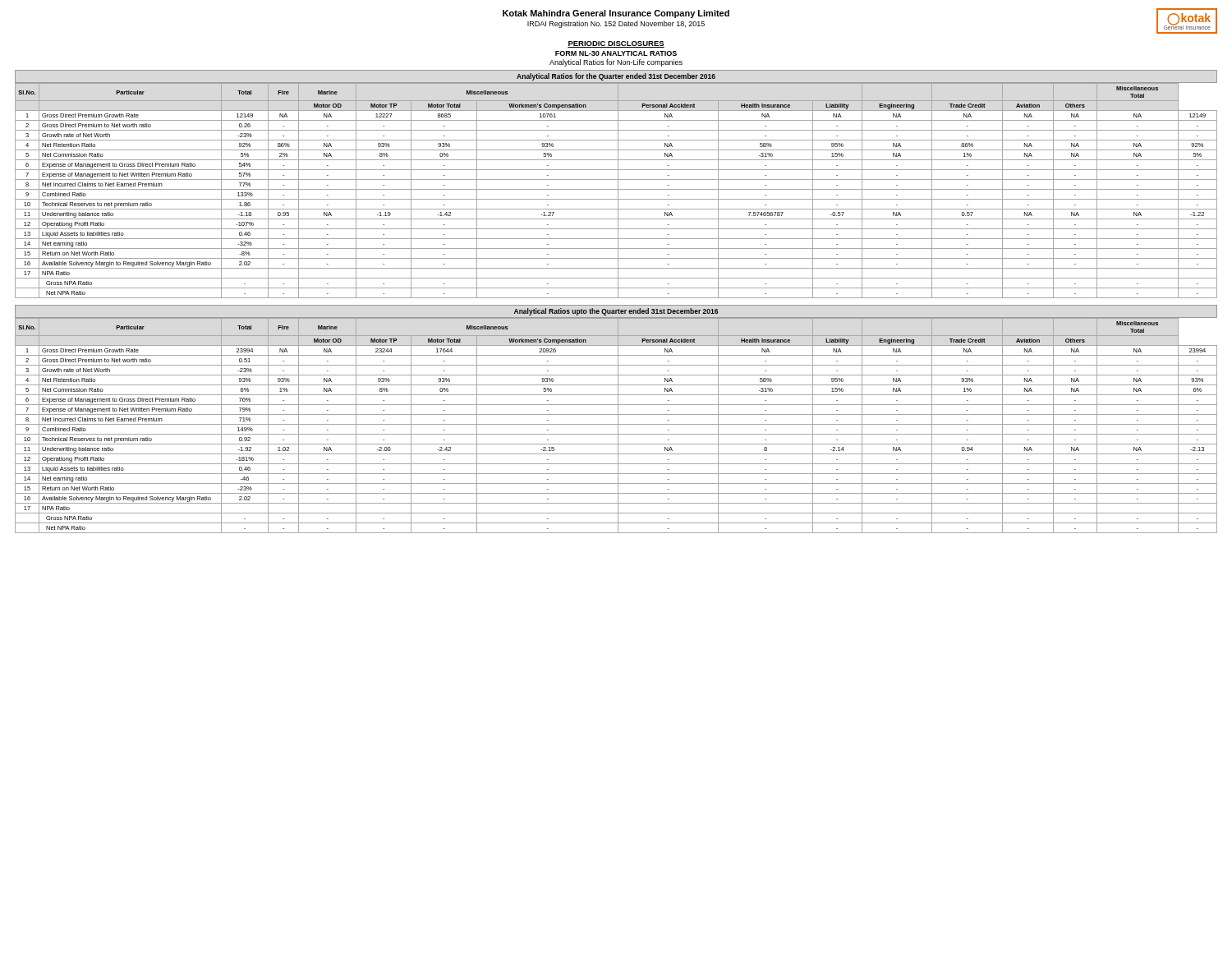The image size is (1232, 953).
Task: Click on the text starting "FORM NL-30 ANALYTICAL RATIOS"
Action: (616, 53)
